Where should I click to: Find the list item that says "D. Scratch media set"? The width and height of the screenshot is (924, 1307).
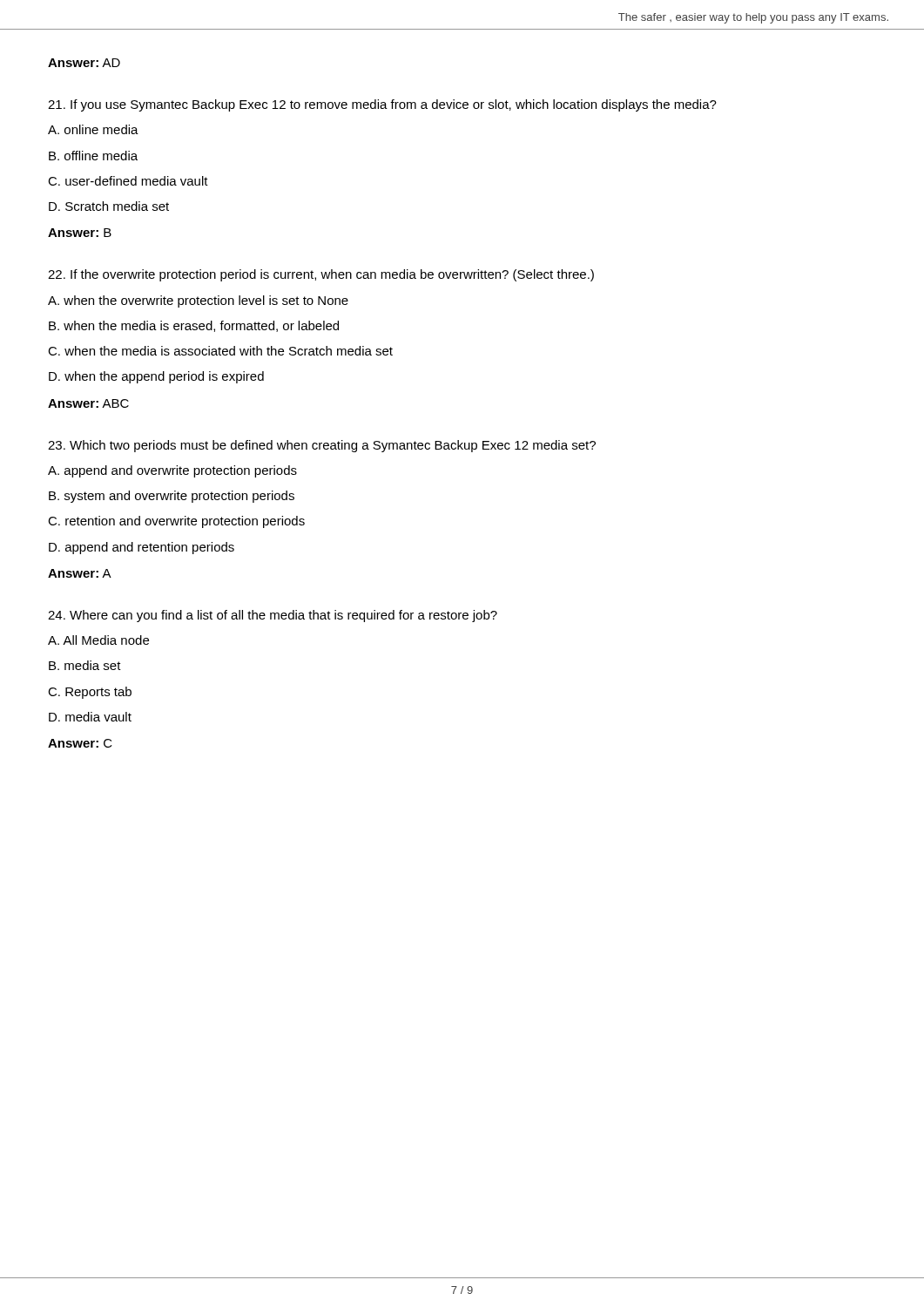pyautogui.click(x=109, y=206)
